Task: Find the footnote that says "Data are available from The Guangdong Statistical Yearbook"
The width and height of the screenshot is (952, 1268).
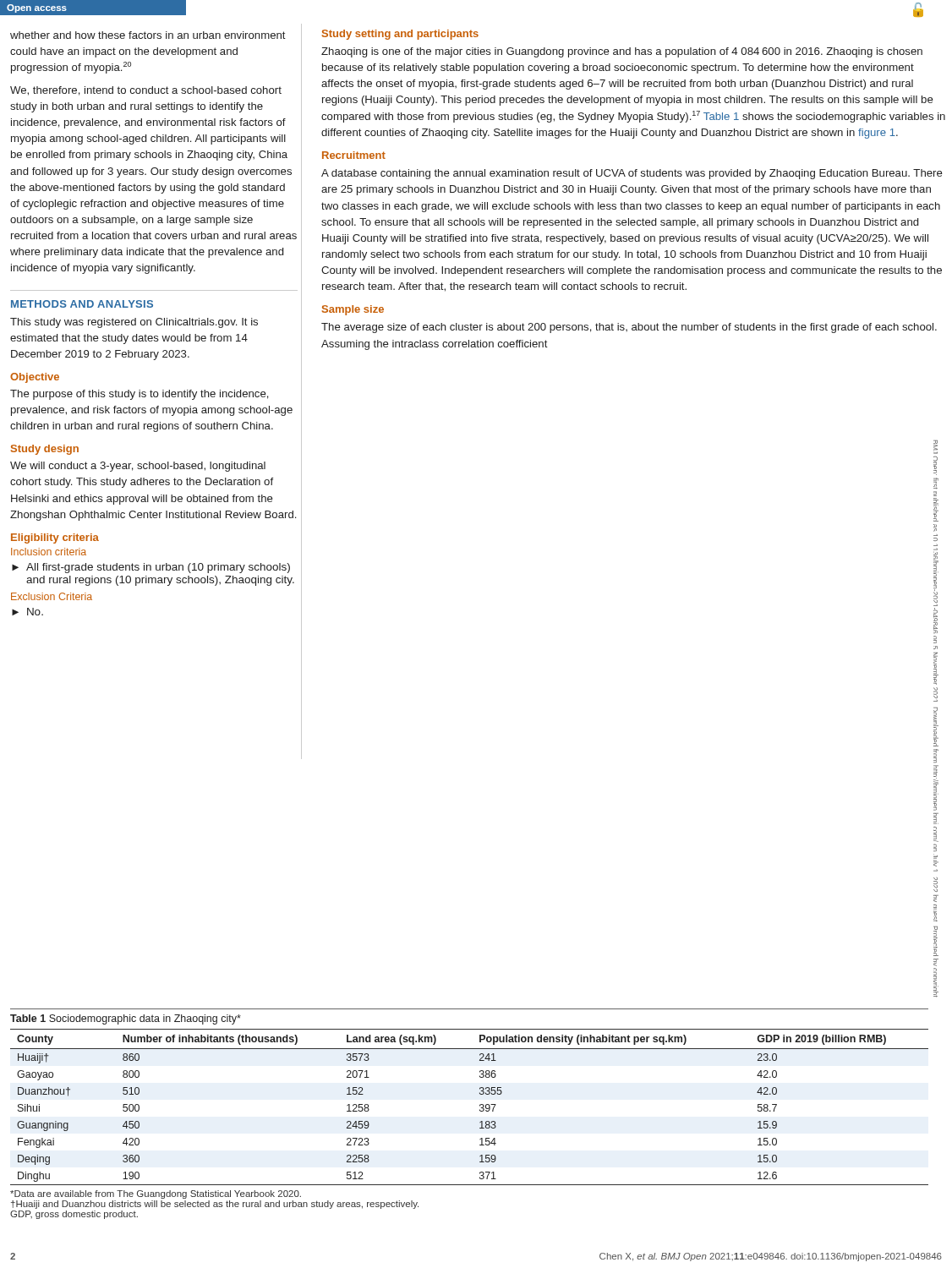Action: pos(215,1204)
